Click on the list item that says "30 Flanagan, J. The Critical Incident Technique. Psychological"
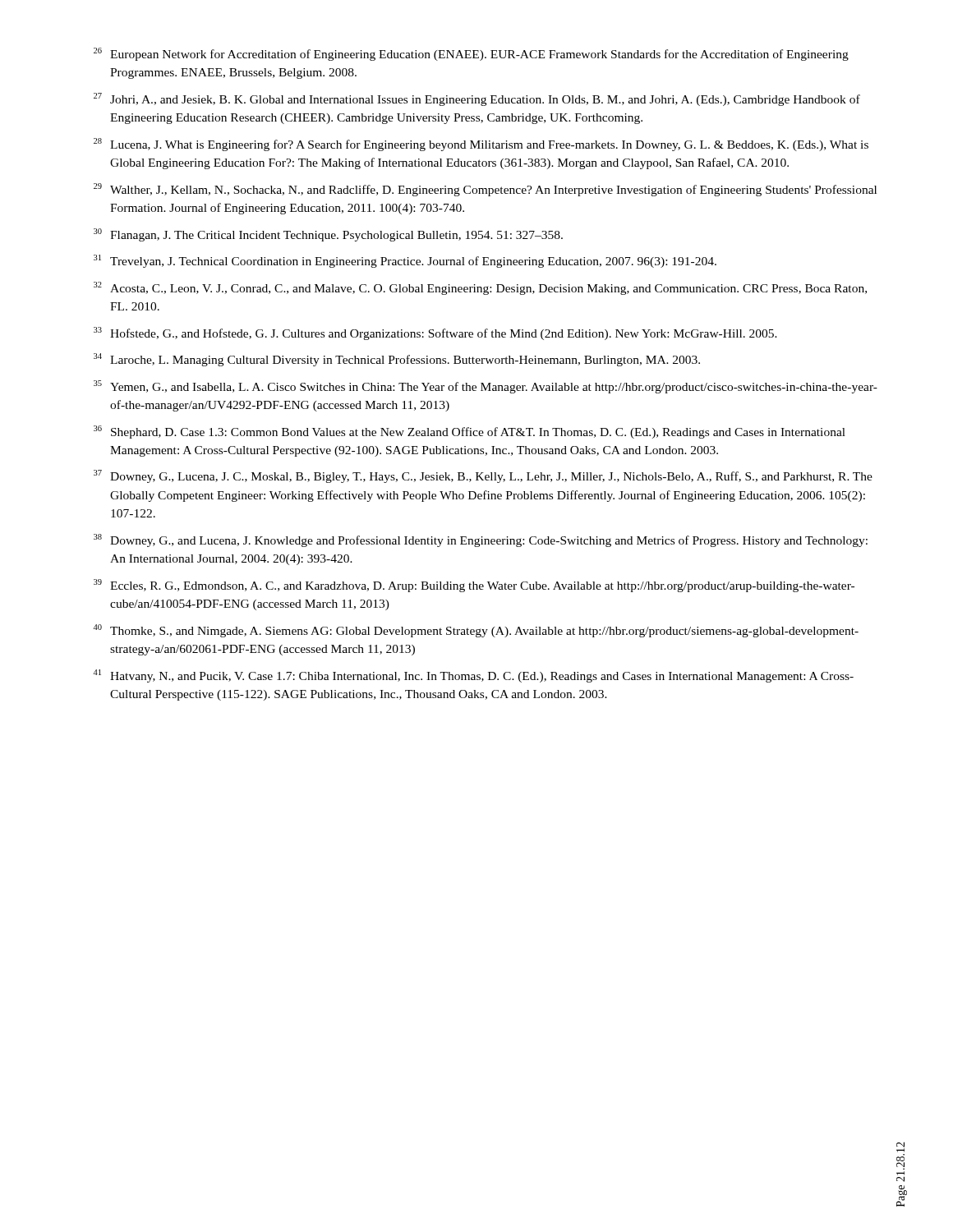953x1232 pixels. coord(469,235)
